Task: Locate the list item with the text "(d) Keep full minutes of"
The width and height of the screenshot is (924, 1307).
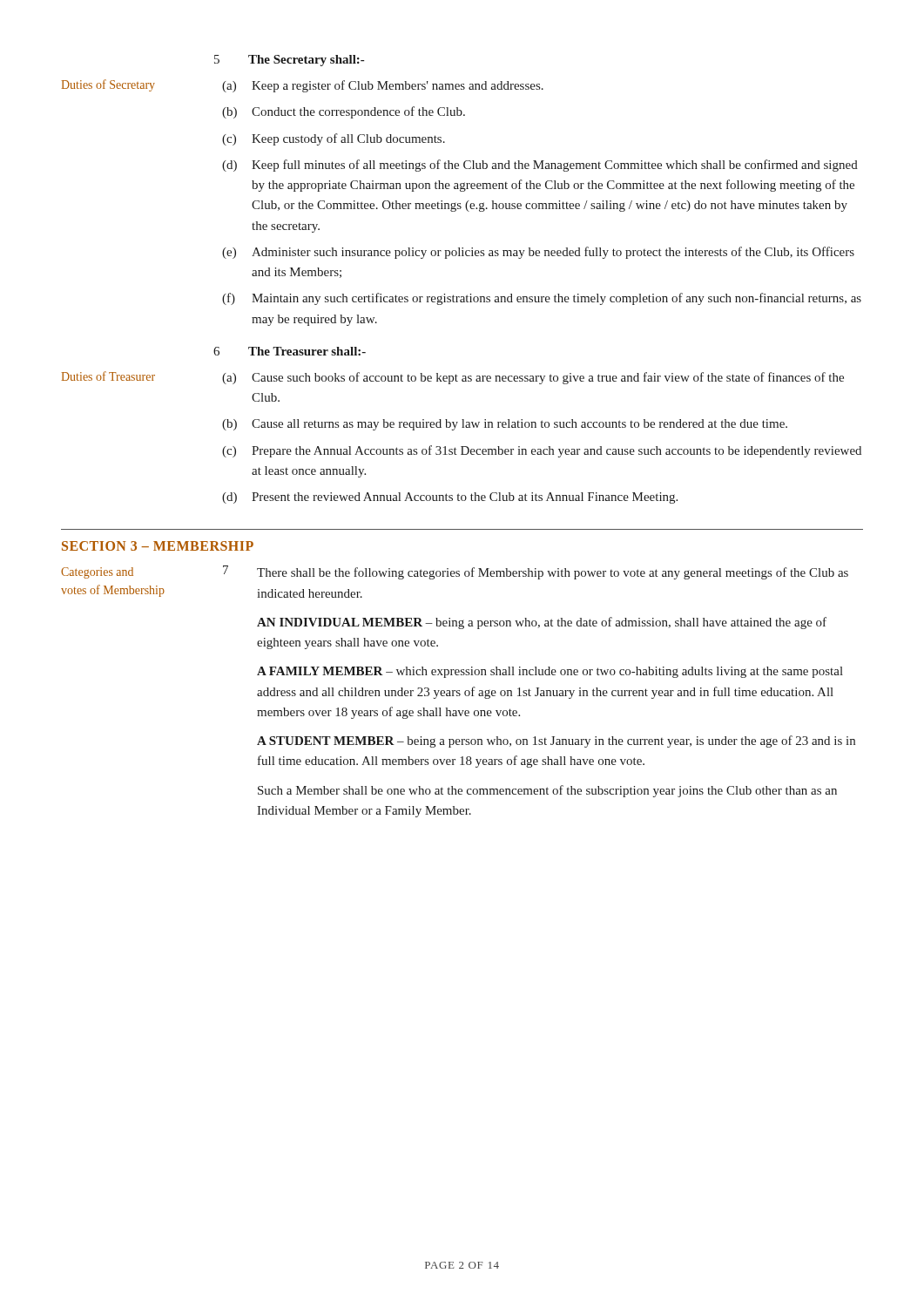Action: [x=543, y=195]
